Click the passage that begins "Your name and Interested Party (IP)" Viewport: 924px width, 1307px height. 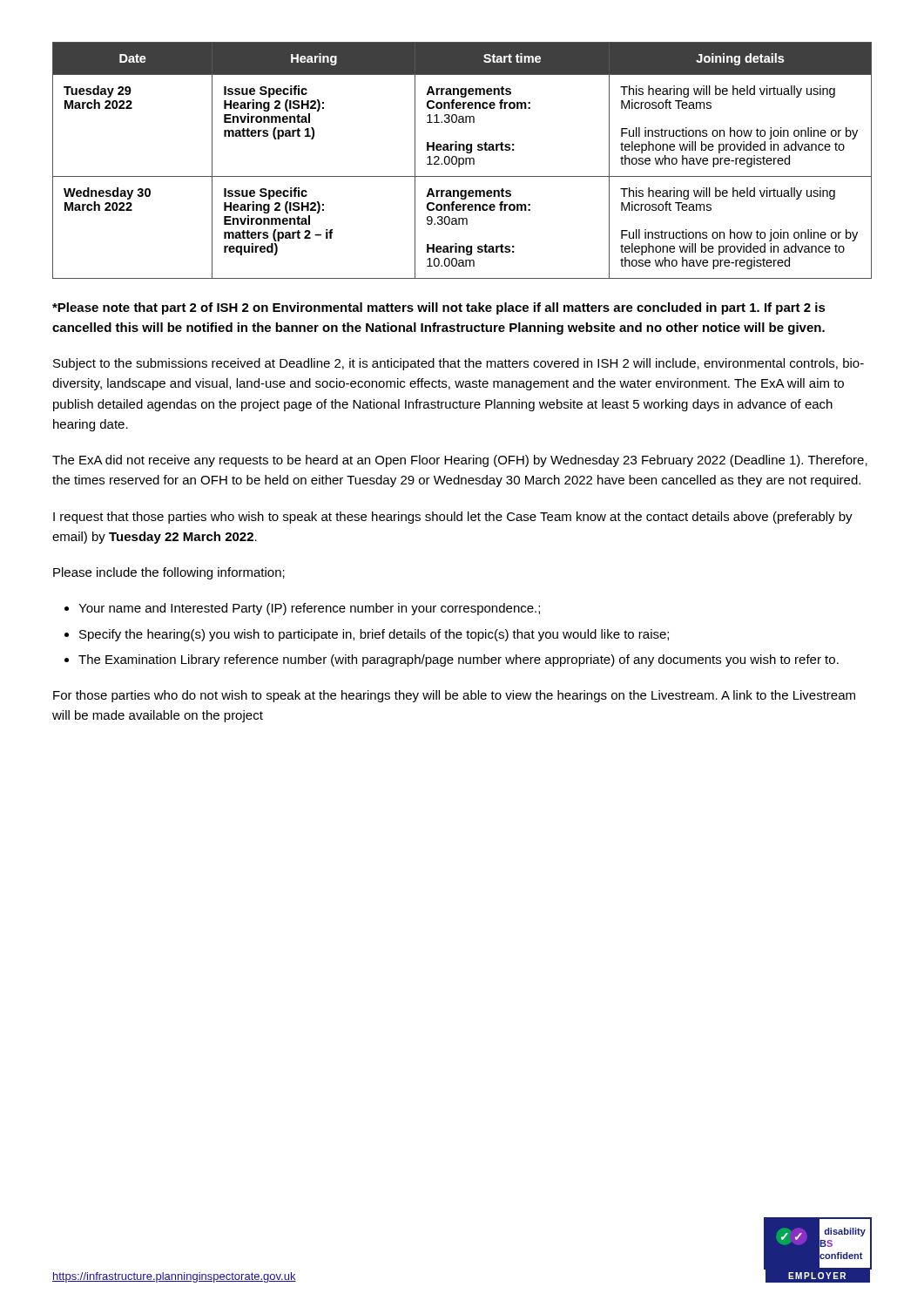point(310,608)
